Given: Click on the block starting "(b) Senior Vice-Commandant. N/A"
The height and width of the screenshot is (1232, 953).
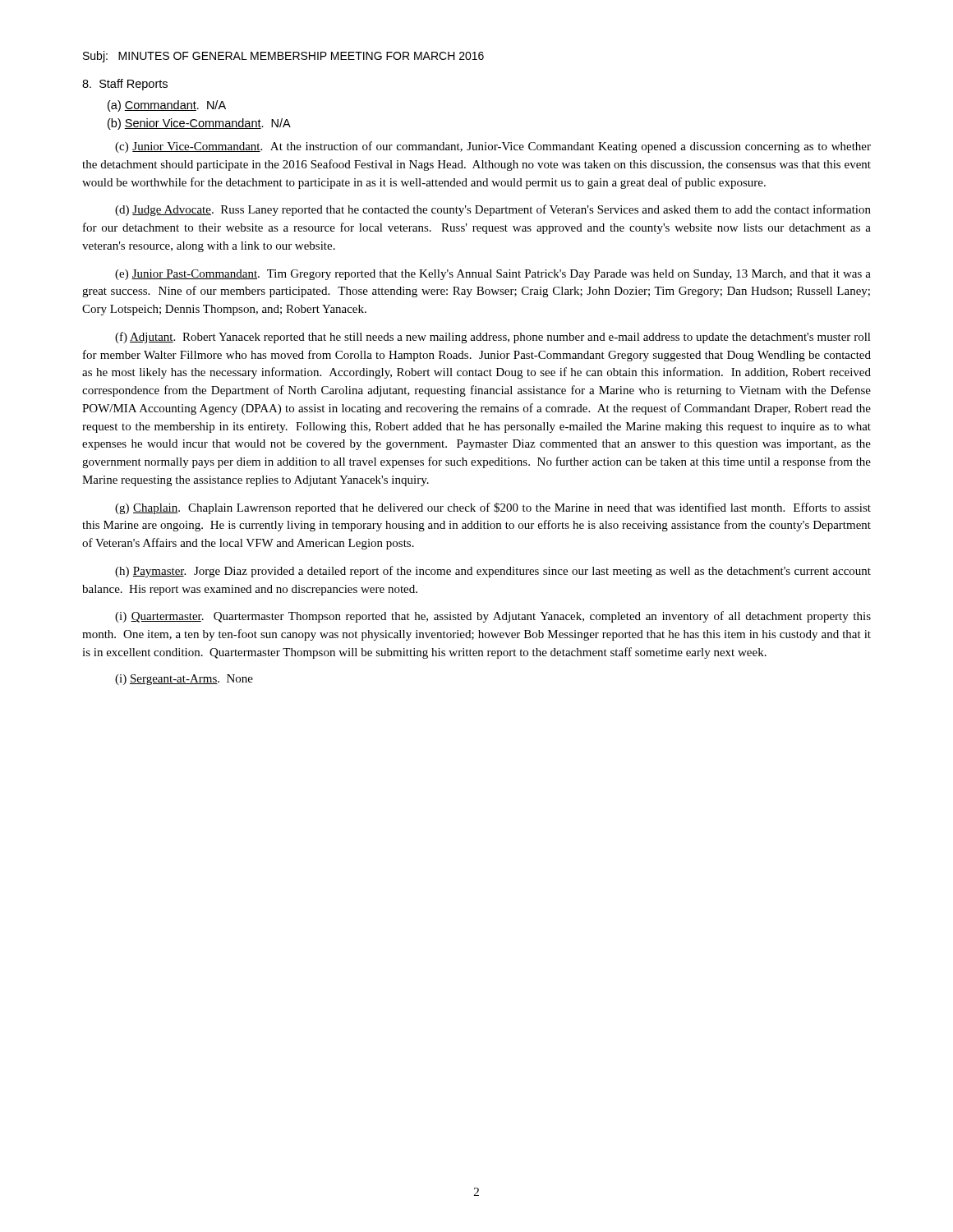Looking at the screenshot, I should pos(199,123).
